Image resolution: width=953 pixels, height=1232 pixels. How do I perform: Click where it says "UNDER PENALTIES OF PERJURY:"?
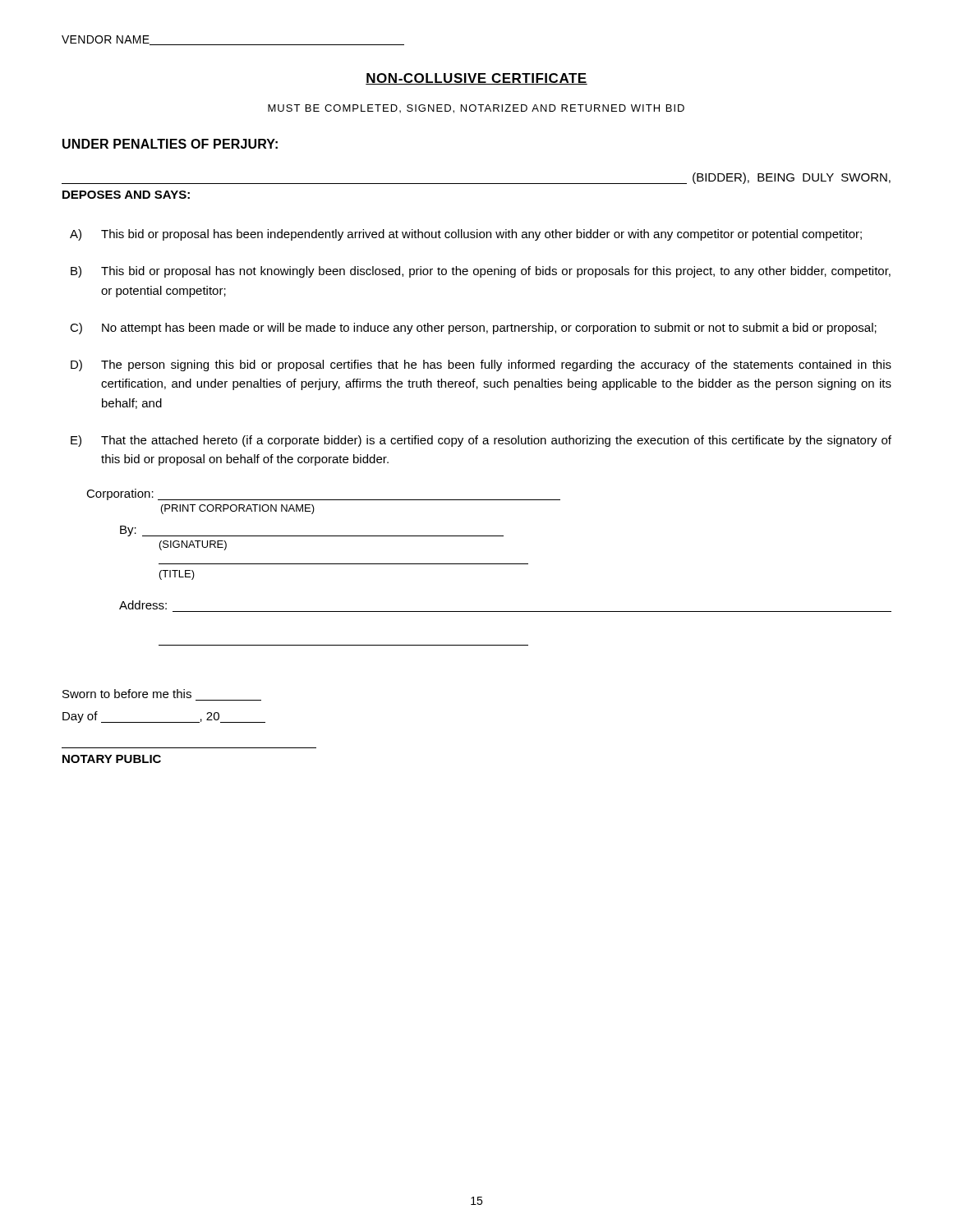170,144
